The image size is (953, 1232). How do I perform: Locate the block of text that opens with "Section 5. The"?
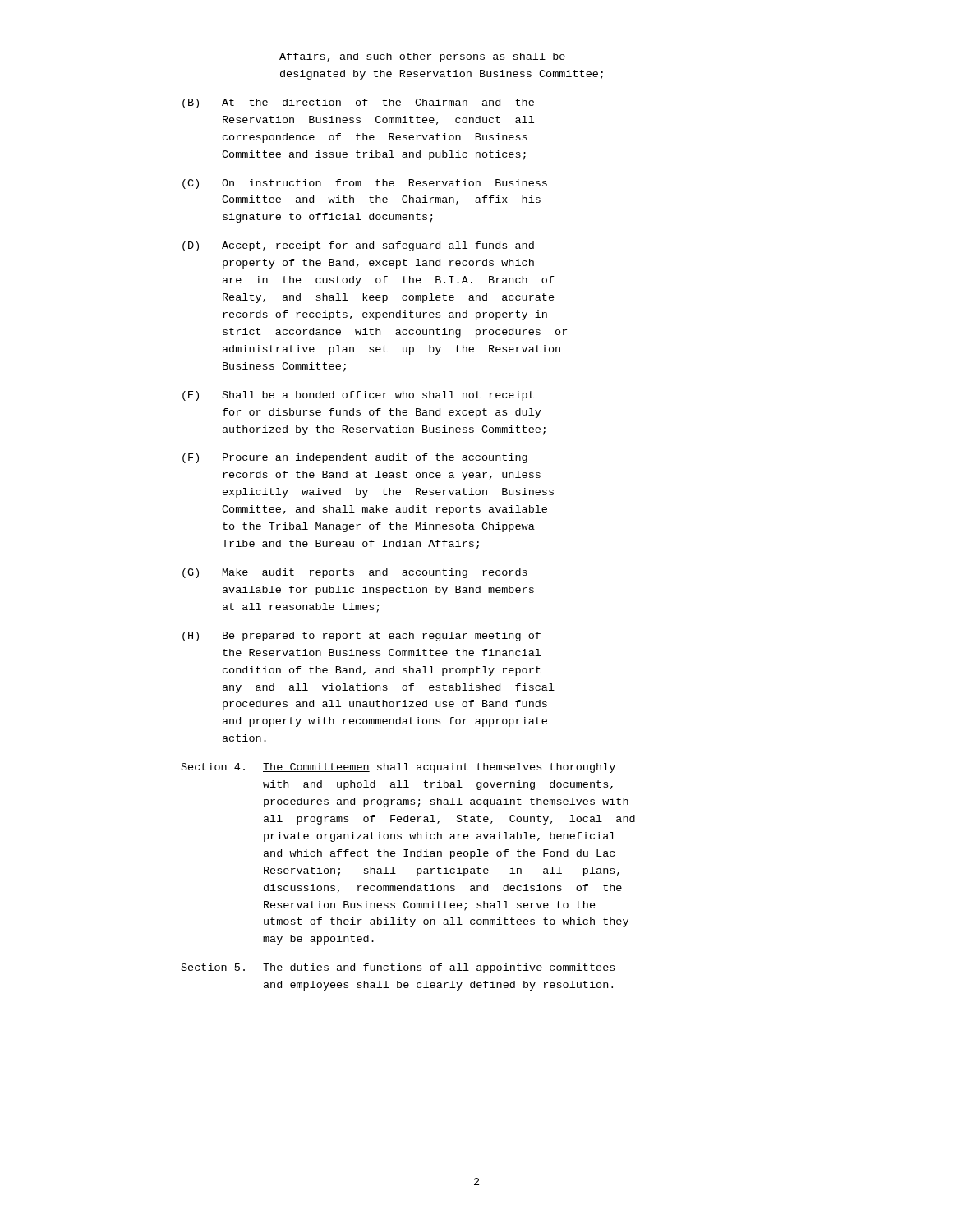[534, 978]
